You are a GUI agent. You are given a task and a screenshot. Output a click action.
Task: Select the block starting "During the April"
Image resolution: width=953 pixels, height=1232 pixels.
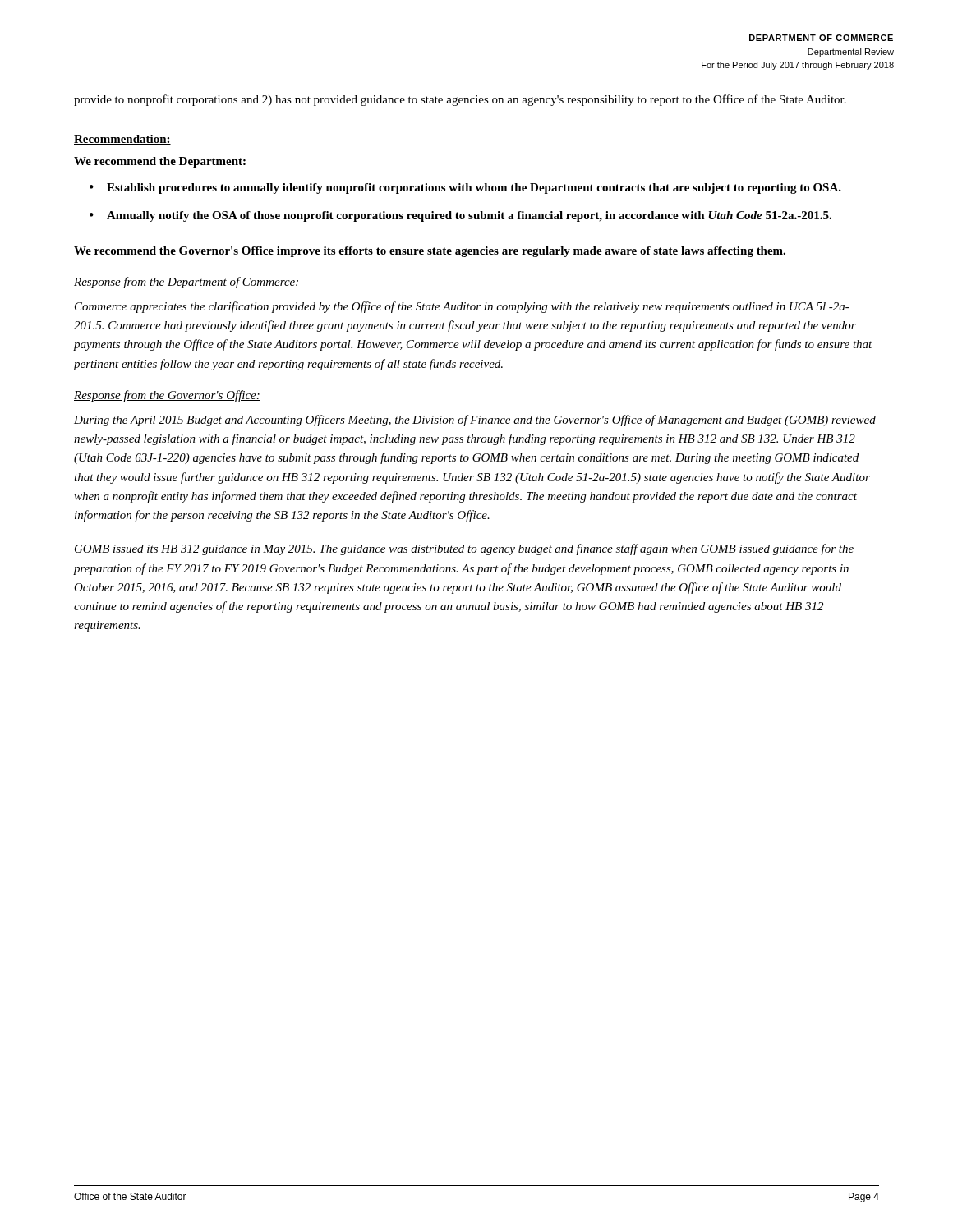[475, 467]
